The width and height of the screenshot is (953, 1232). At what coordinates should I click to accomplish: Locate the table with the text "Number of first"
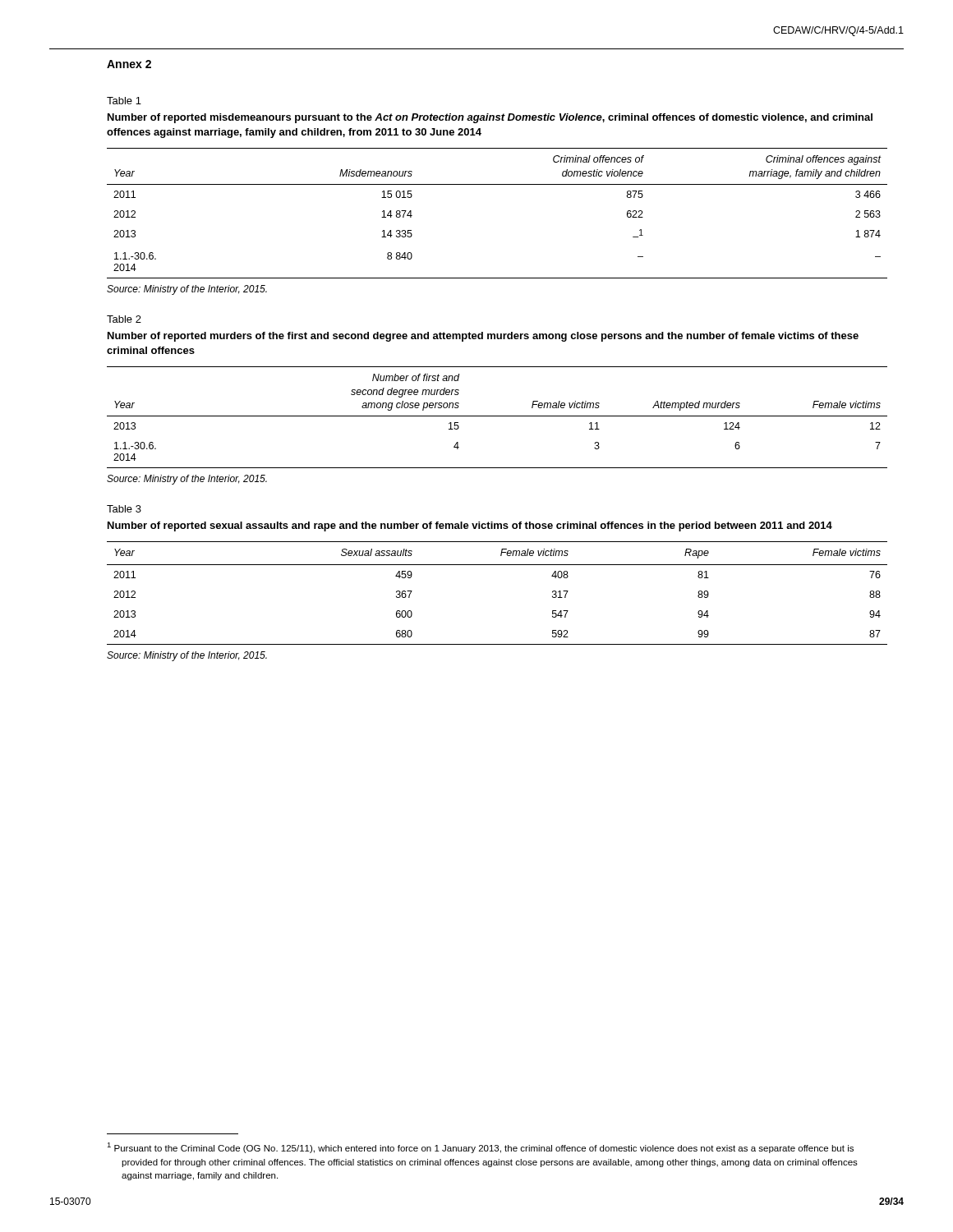coord(497,417)
